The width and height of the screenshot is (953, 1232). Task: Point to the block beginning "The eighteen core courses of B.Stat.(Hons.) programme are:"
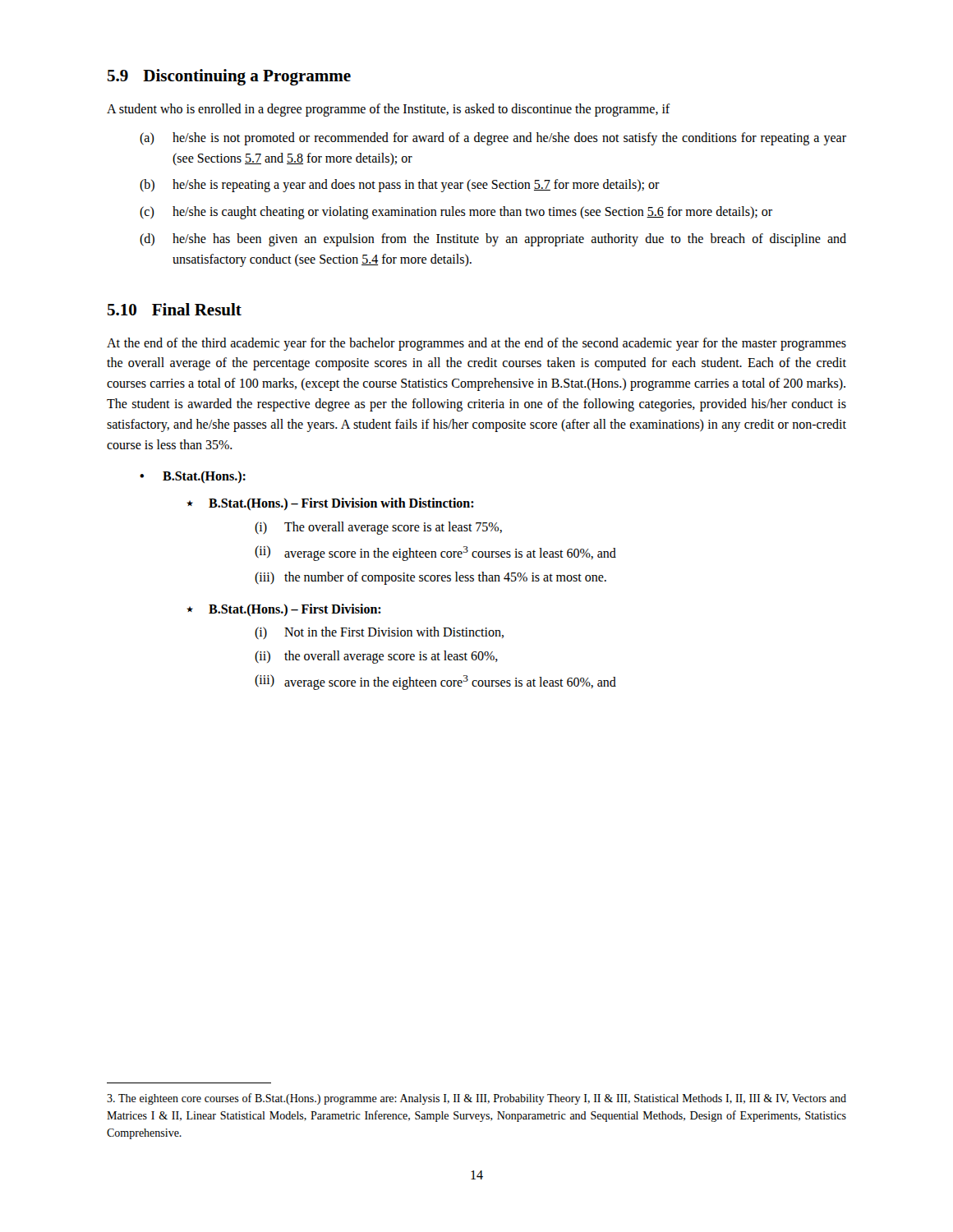pos(476,1116)
